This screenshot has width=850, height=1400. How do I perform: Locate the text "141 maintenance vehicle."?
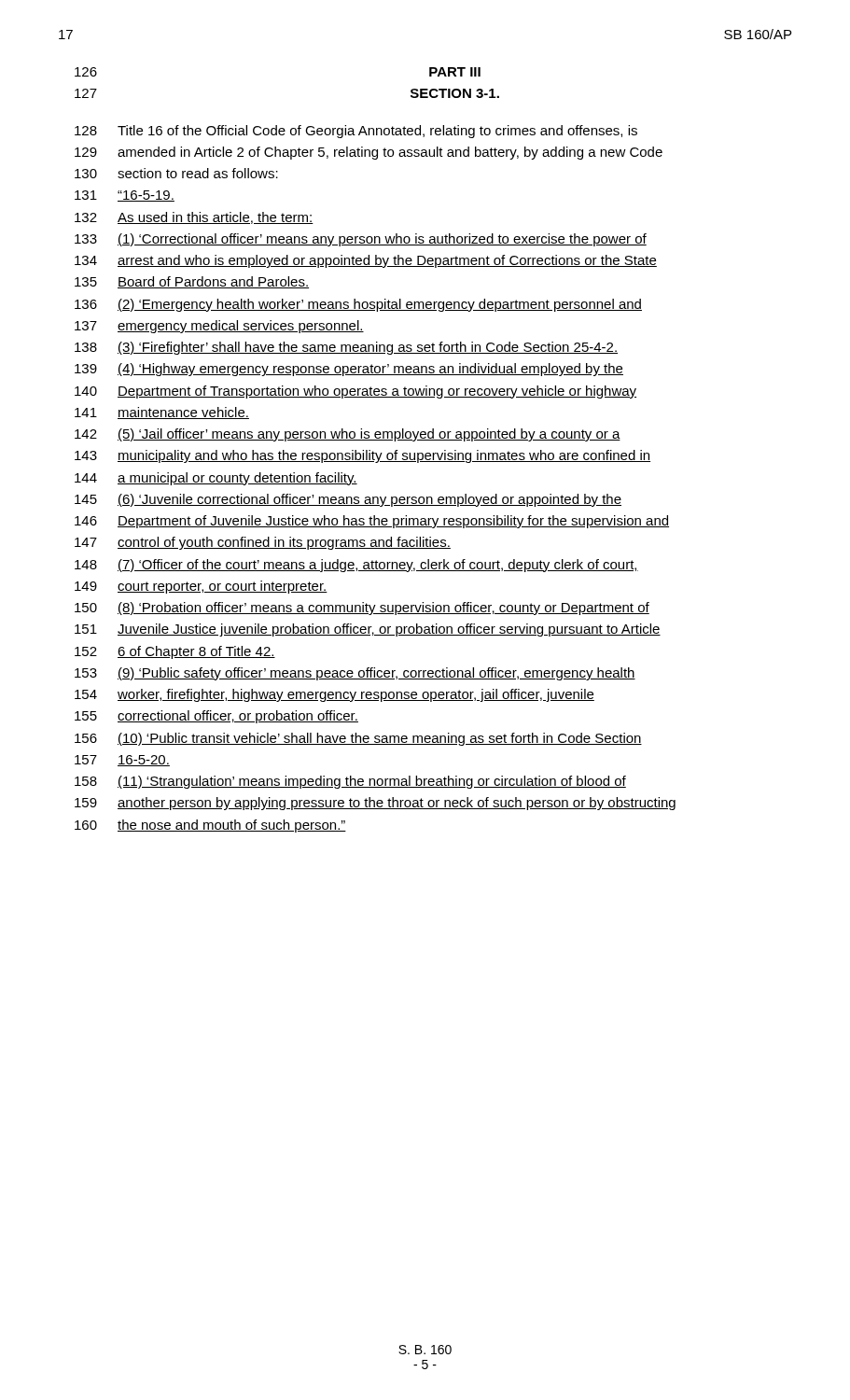point(162,413)
